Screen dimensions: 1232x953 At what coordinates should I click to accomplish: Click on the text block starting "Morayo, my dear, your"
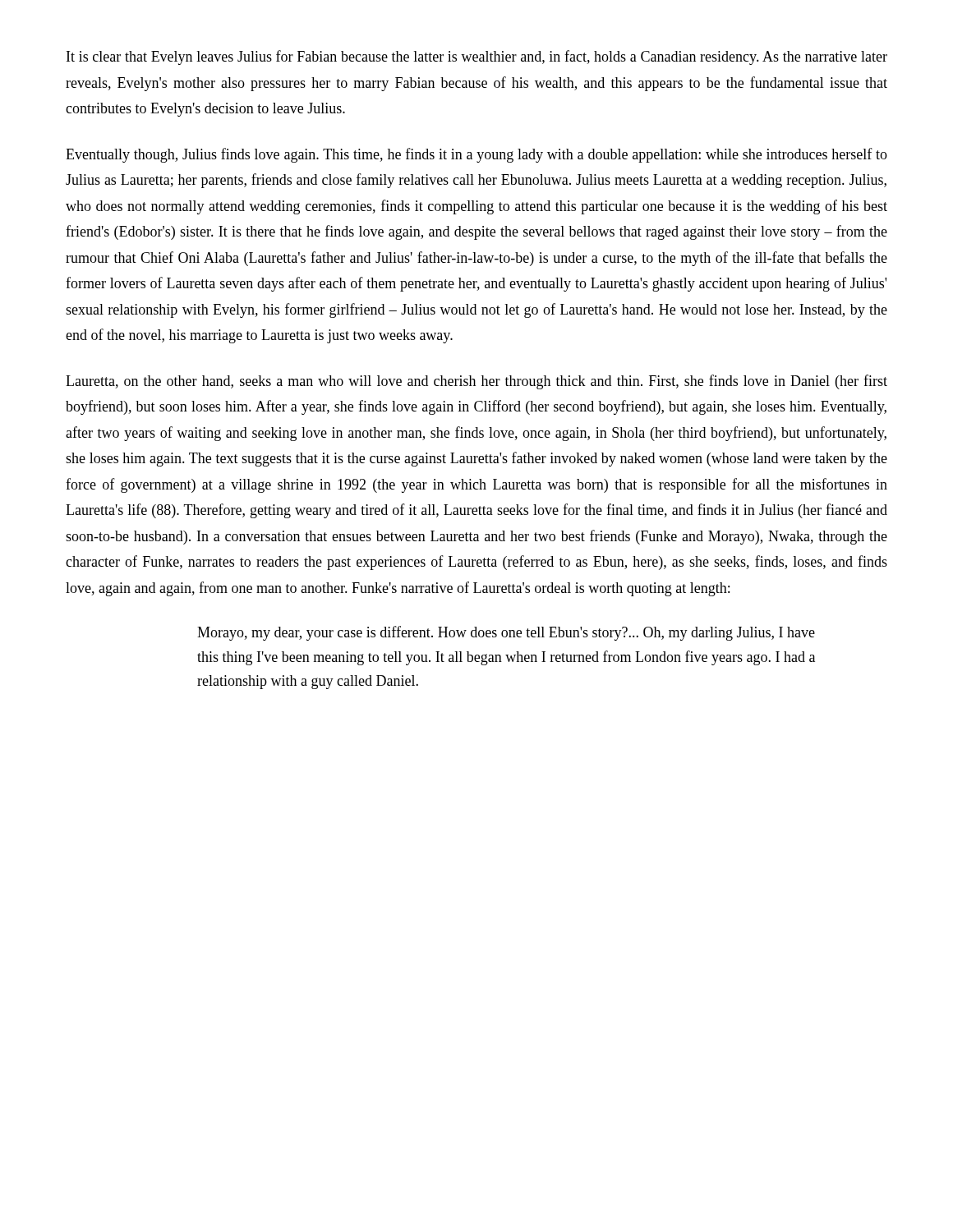506,657
